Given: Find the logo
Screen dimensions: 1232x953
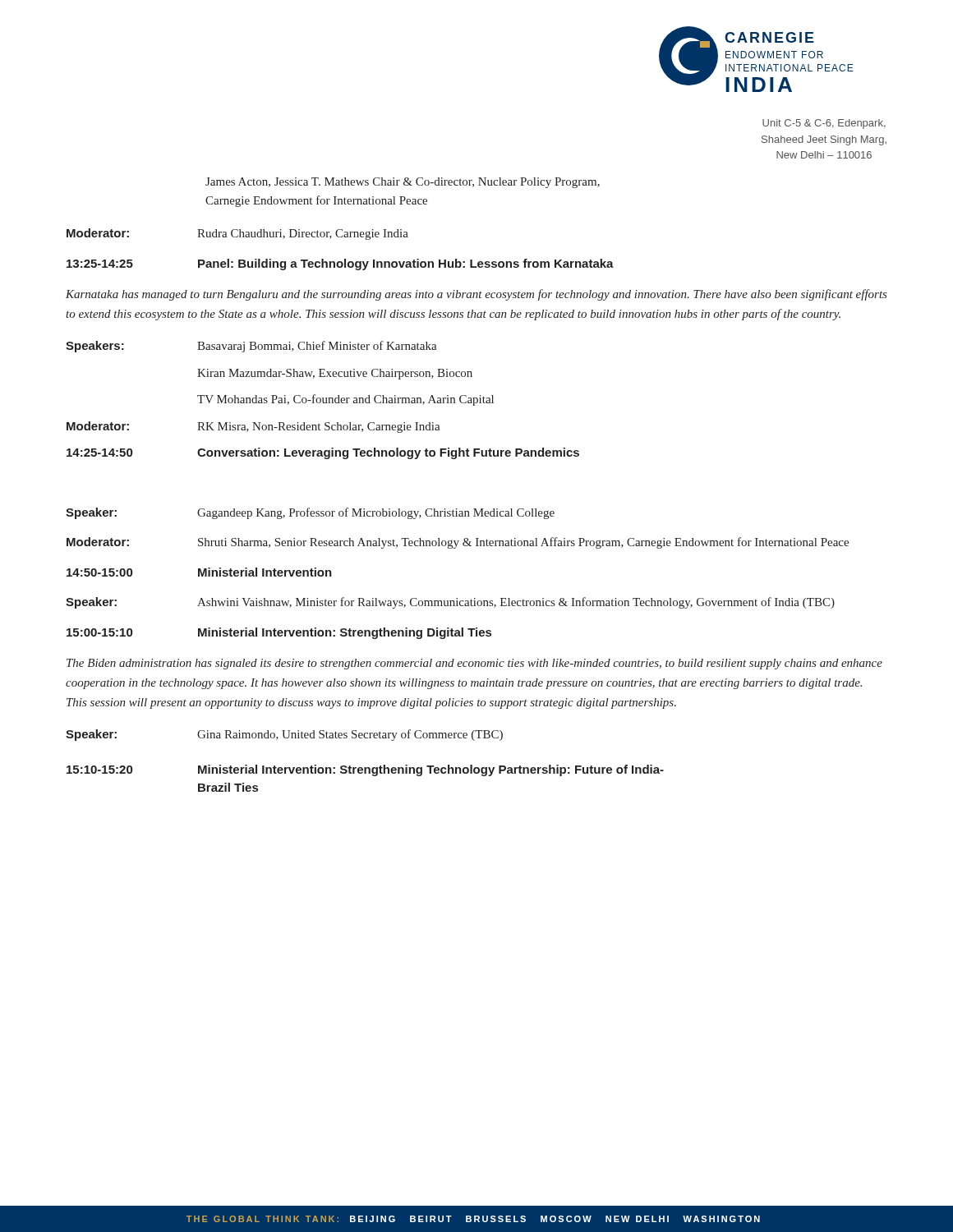Looking at the screenshot, I should click(772, 66).
